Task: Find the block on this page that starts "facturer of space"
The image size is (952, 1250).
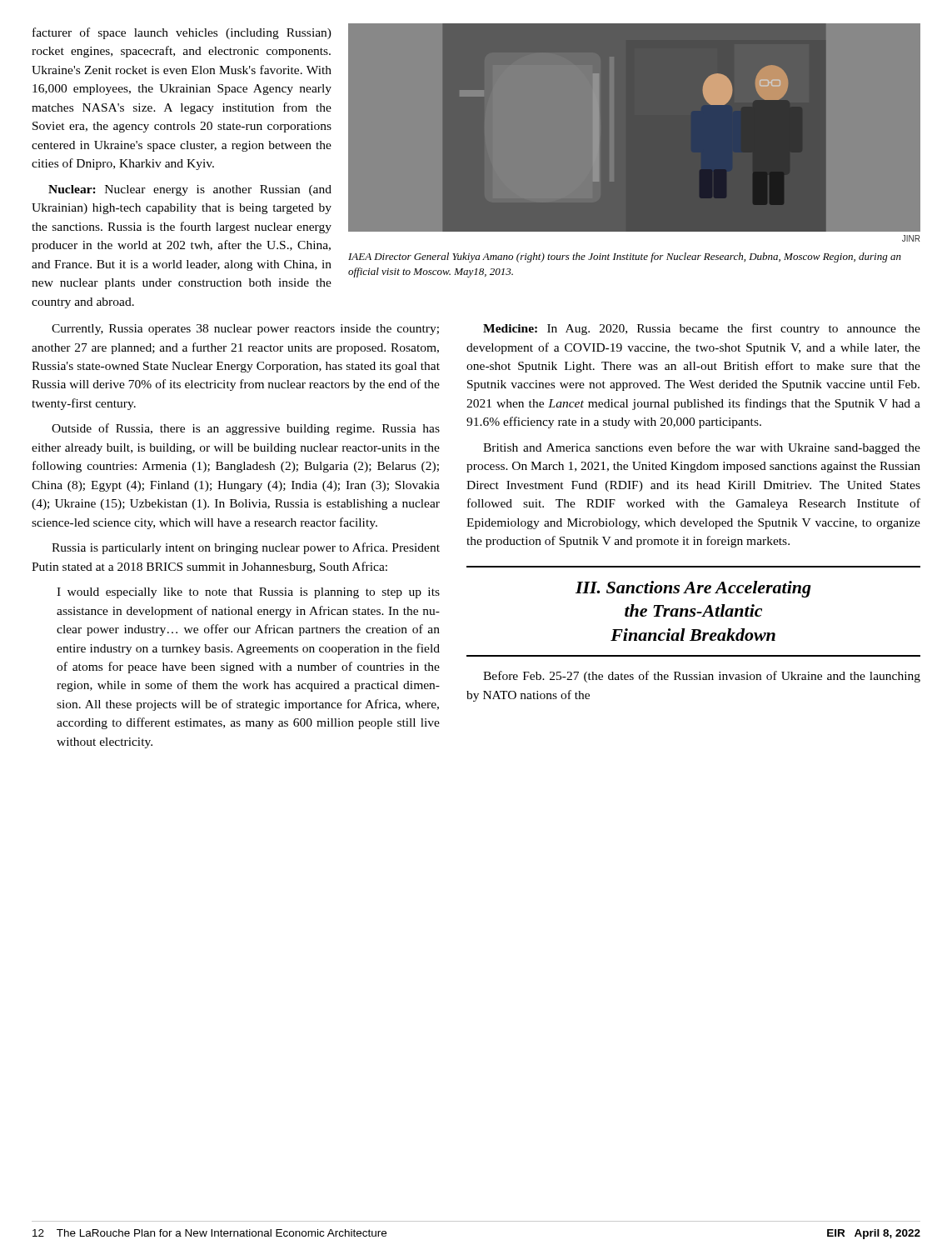Action: (182, 167)
